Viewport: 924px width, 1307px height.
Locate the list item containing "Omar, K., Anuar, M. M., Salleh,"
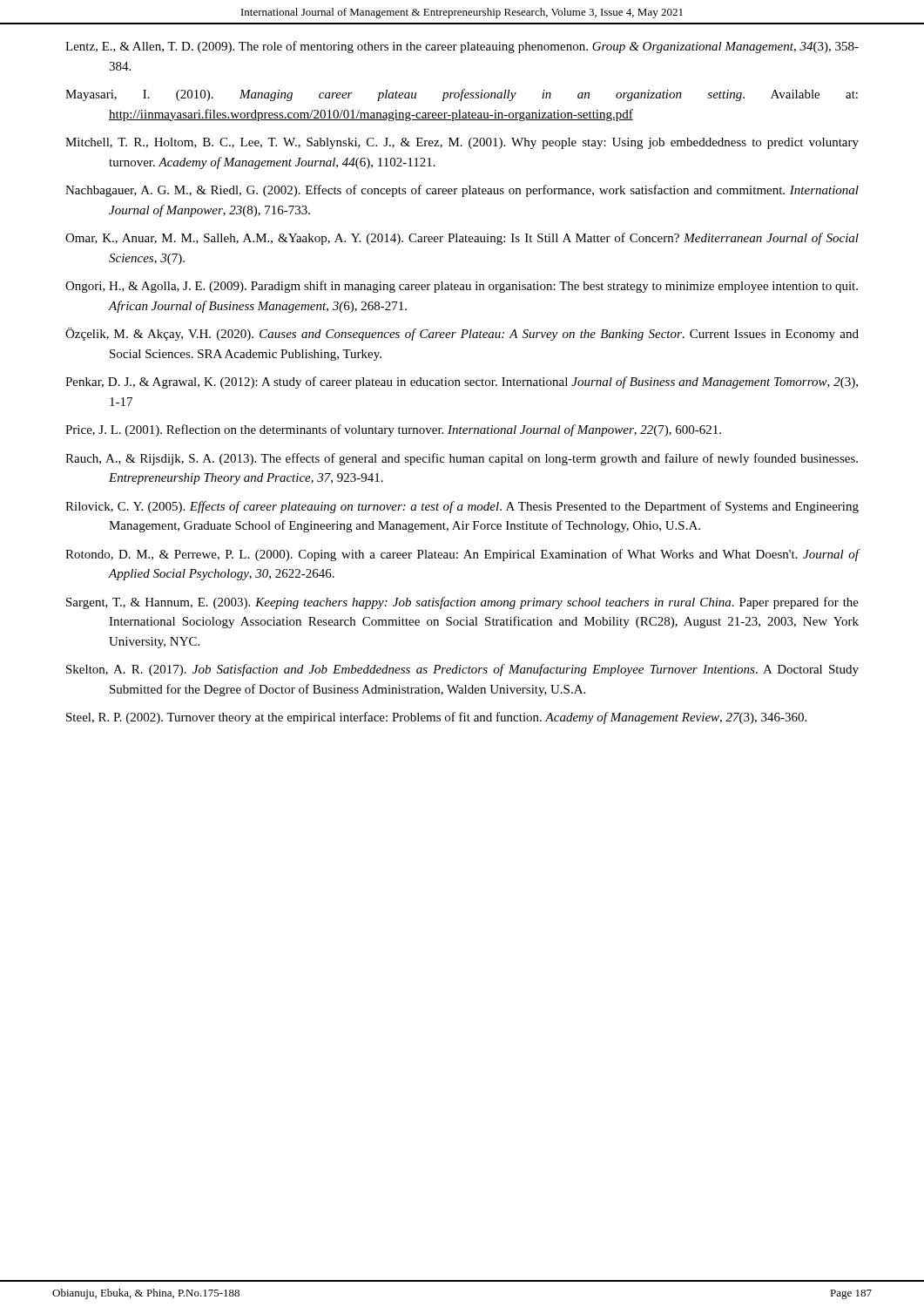pos(462,248)
